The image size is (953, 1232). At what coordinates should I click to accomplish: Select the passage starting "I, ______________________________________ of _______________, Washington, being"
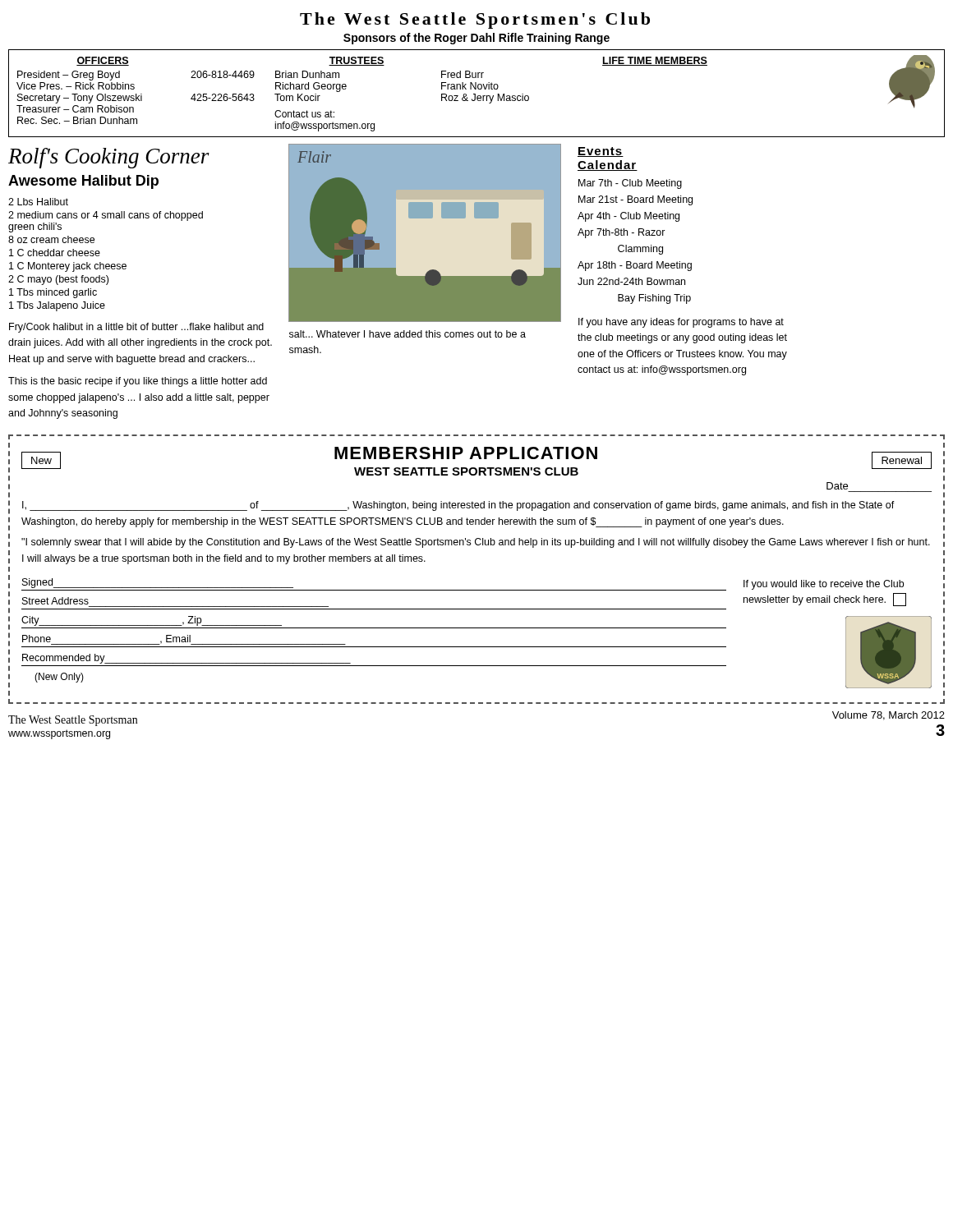tap(458, 514)
